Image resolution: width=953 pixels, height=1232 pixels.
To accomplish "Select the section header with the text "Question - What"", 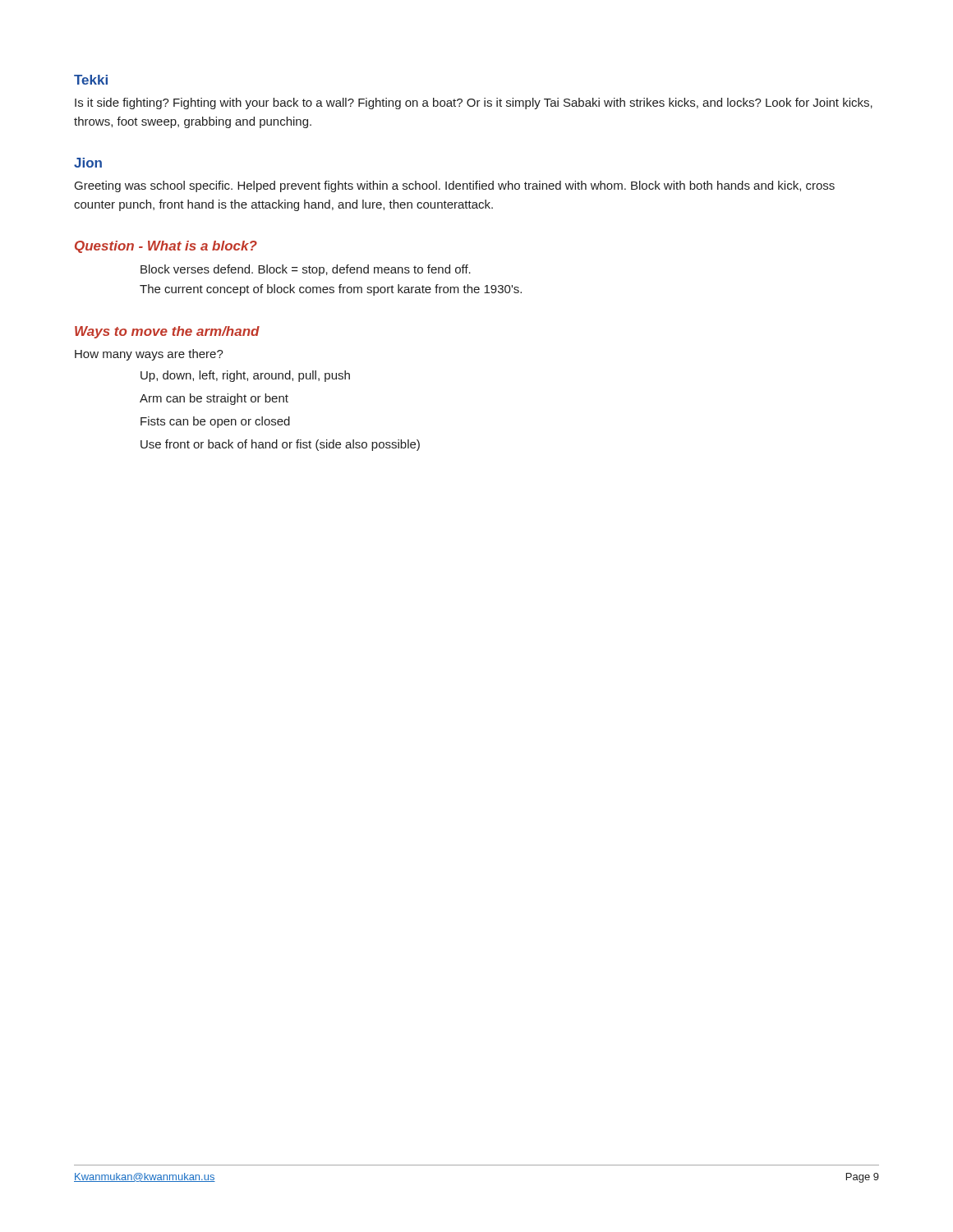I will 166,246.
